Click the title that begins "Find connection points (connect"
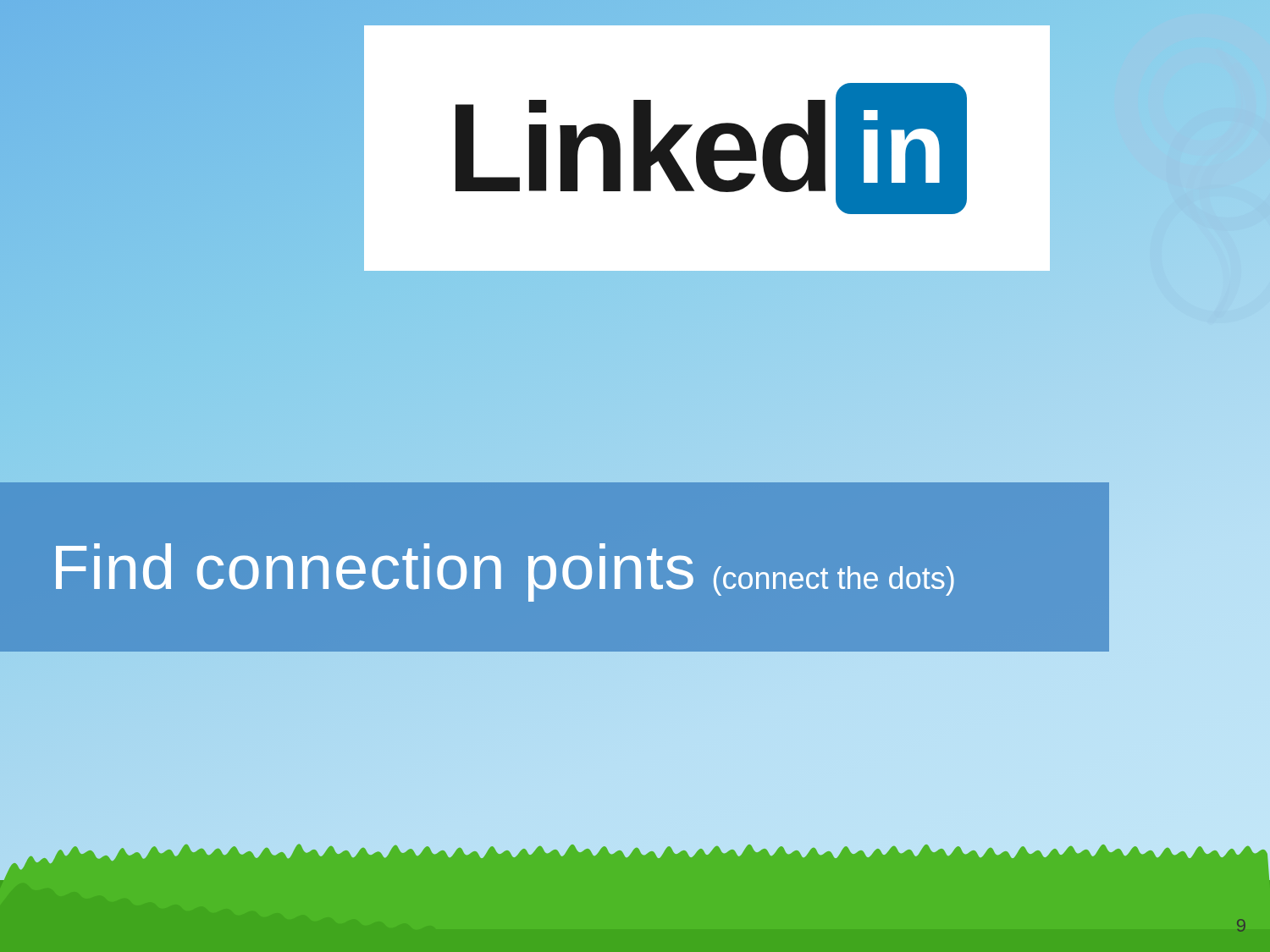1270x952 pixels. click(x=503, y=567)
